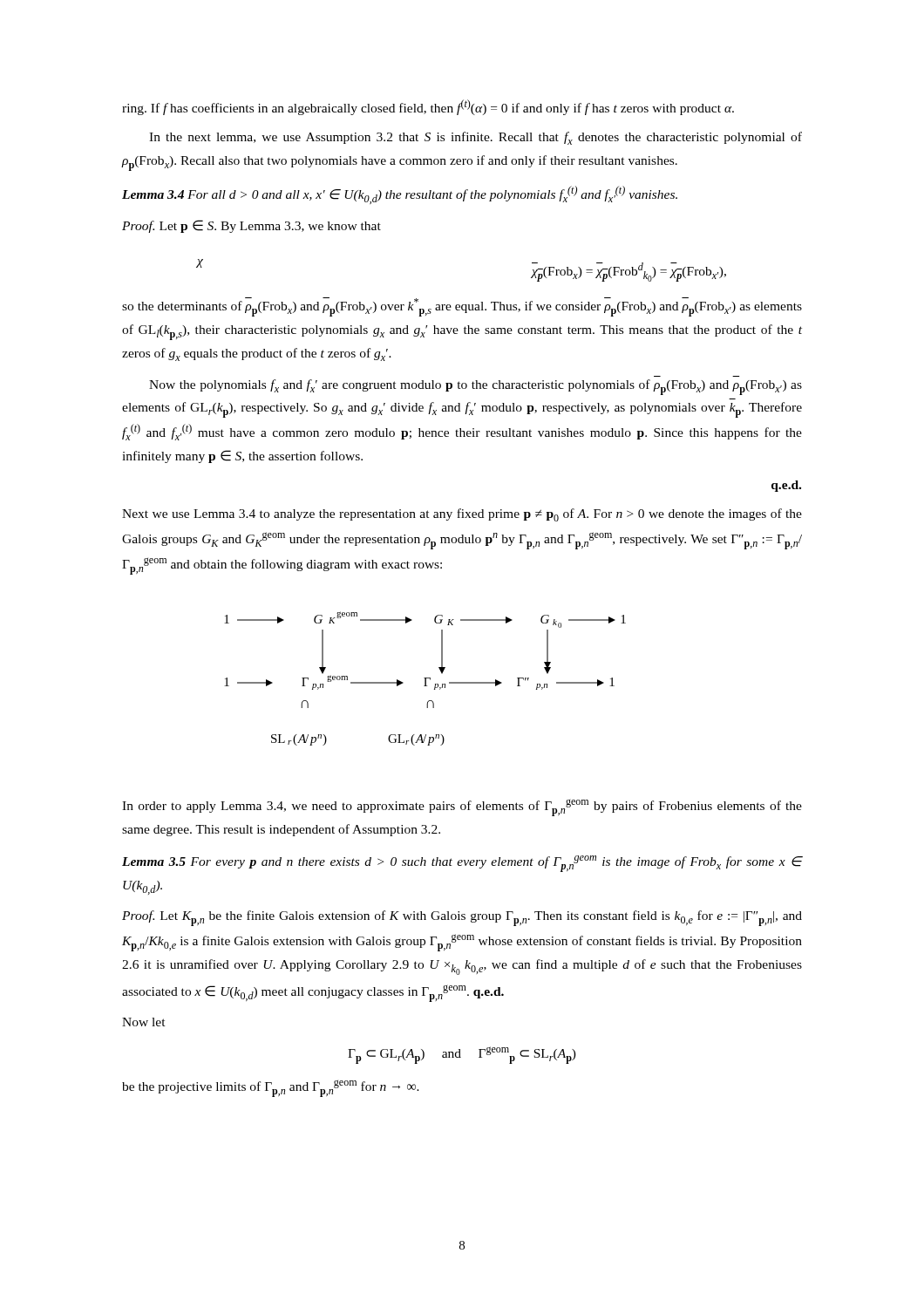Find the text block starting "Γp ⊂ GLr(Ap) and Γgeomp ⊂ SLr(Ap)"
The height and width of the screenshot is (1308, 924).
click(462, 1054)
